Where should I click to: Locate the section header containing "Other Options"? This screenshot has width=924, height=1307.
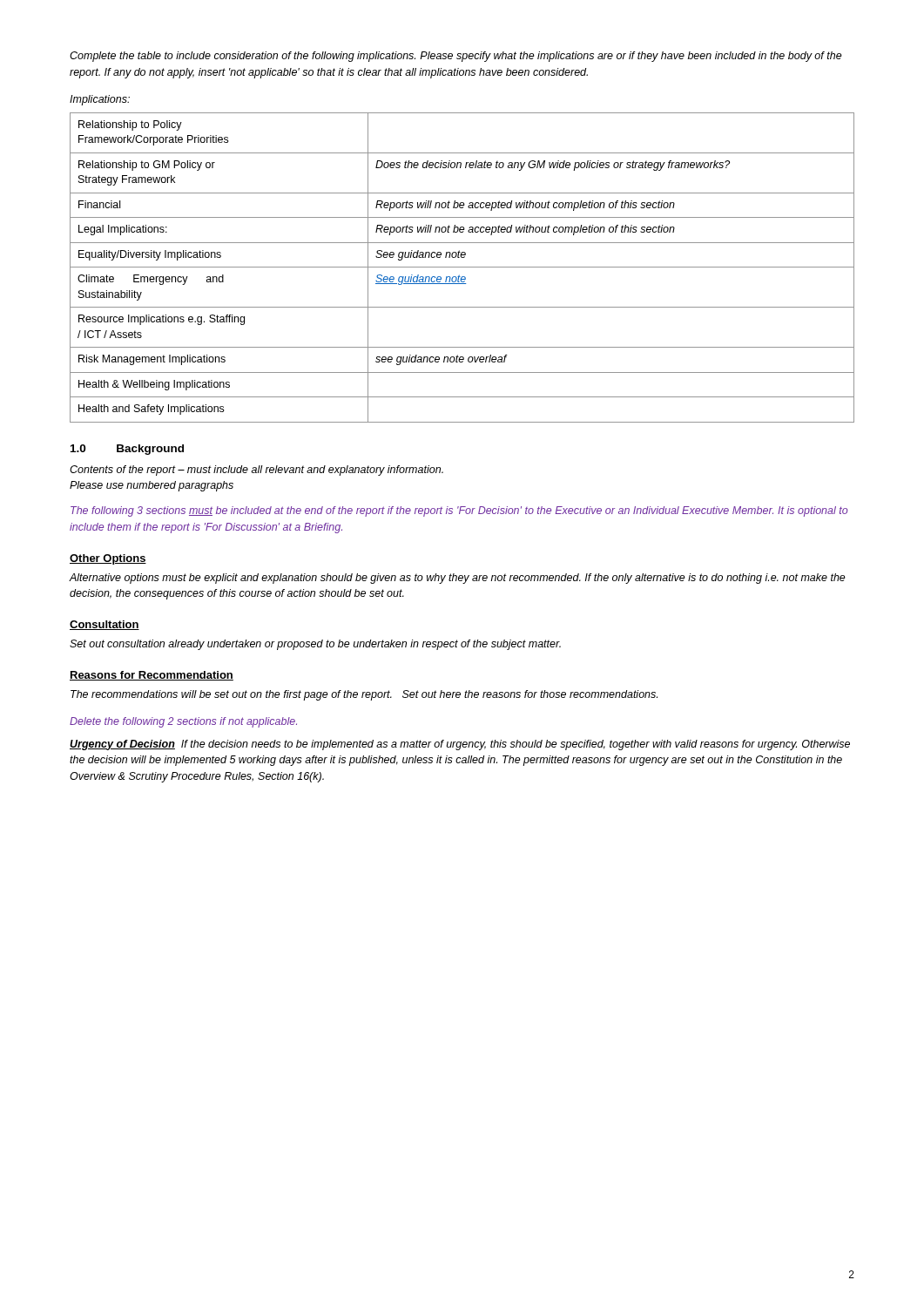[x=108, y=558]
